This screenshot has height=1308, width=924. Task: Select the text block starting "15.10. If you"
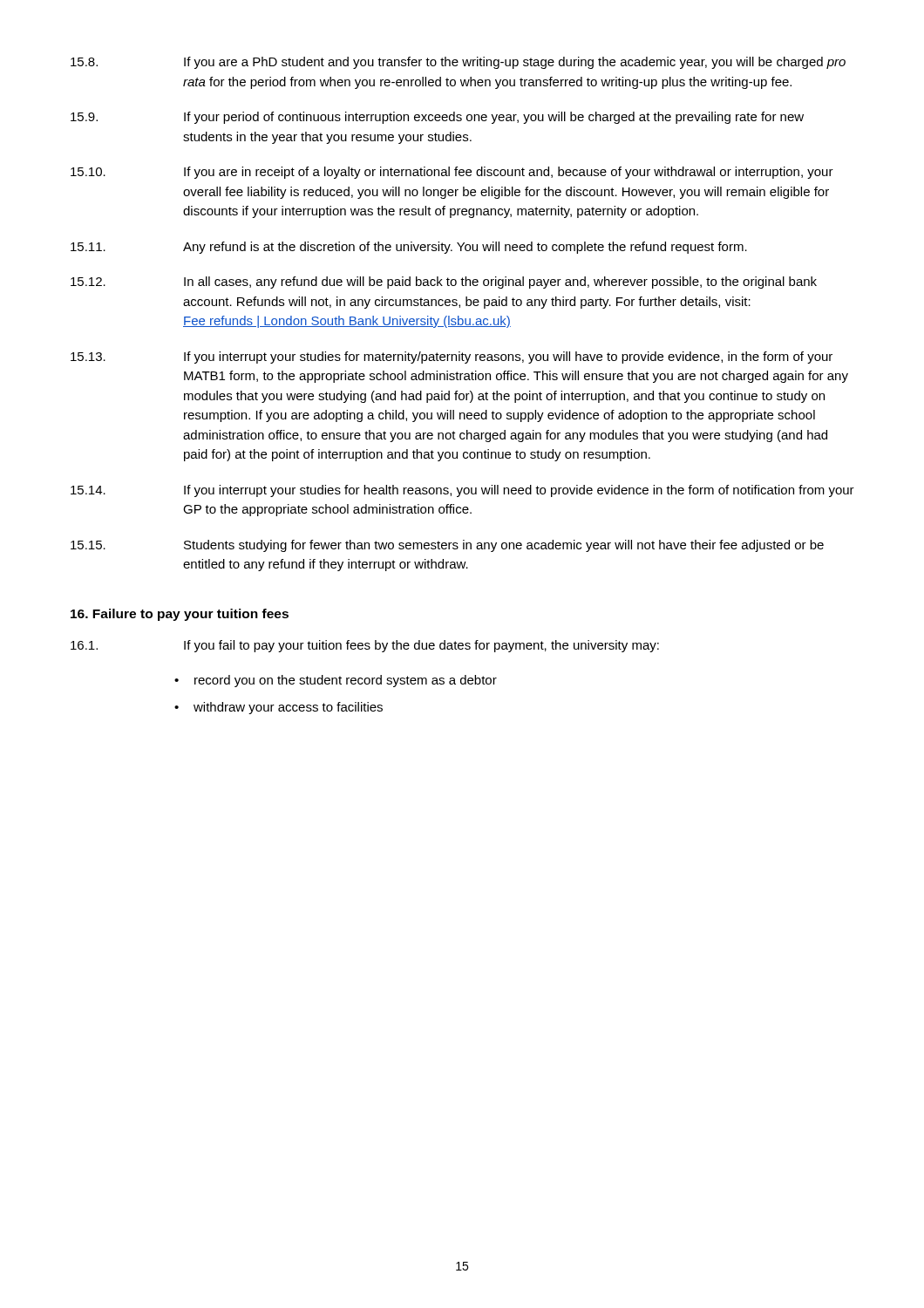point(462,192)
